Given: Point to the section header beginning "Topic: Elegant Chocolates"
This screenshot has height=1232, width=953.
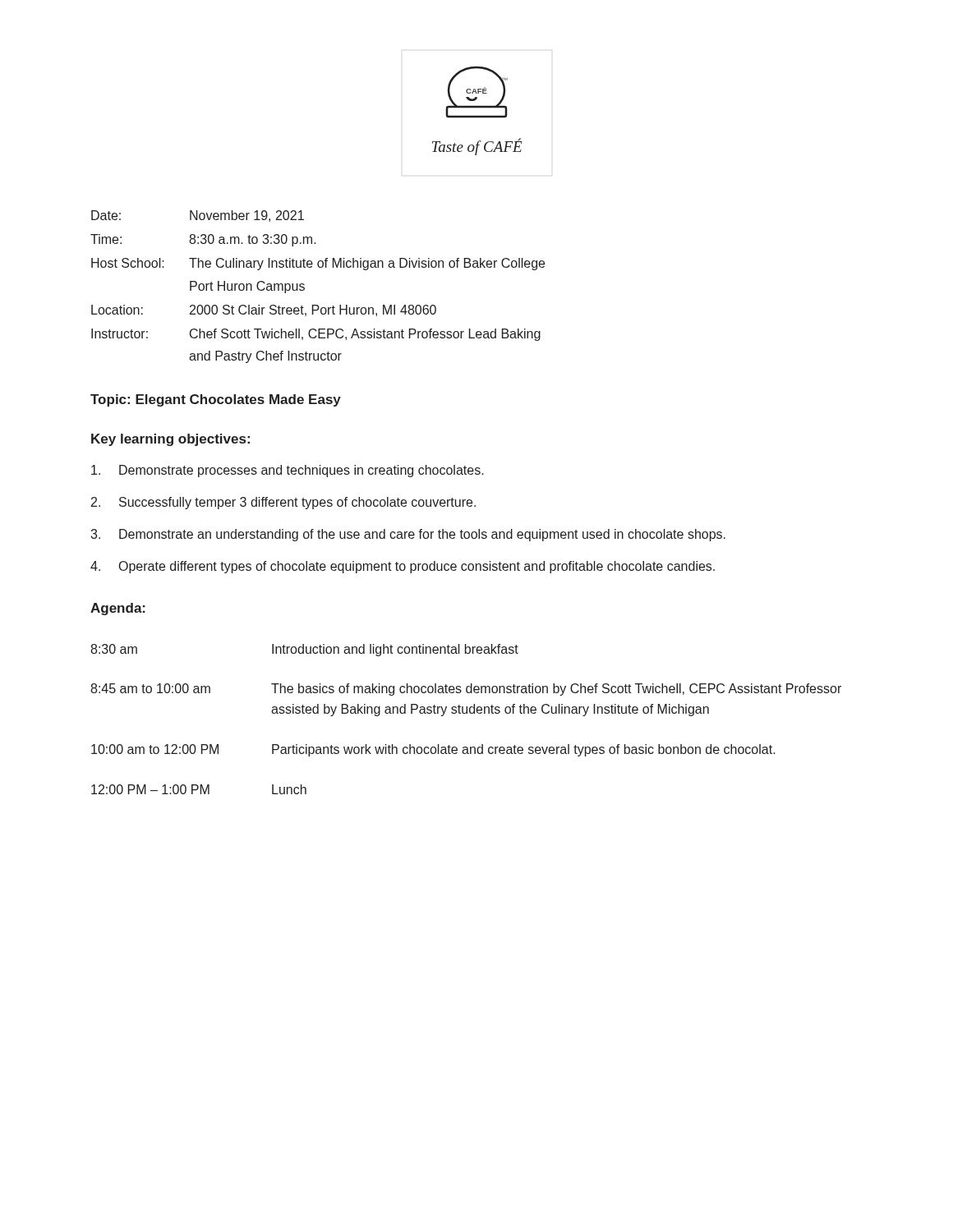Looking at the screenshot, I should click(216, 400).
